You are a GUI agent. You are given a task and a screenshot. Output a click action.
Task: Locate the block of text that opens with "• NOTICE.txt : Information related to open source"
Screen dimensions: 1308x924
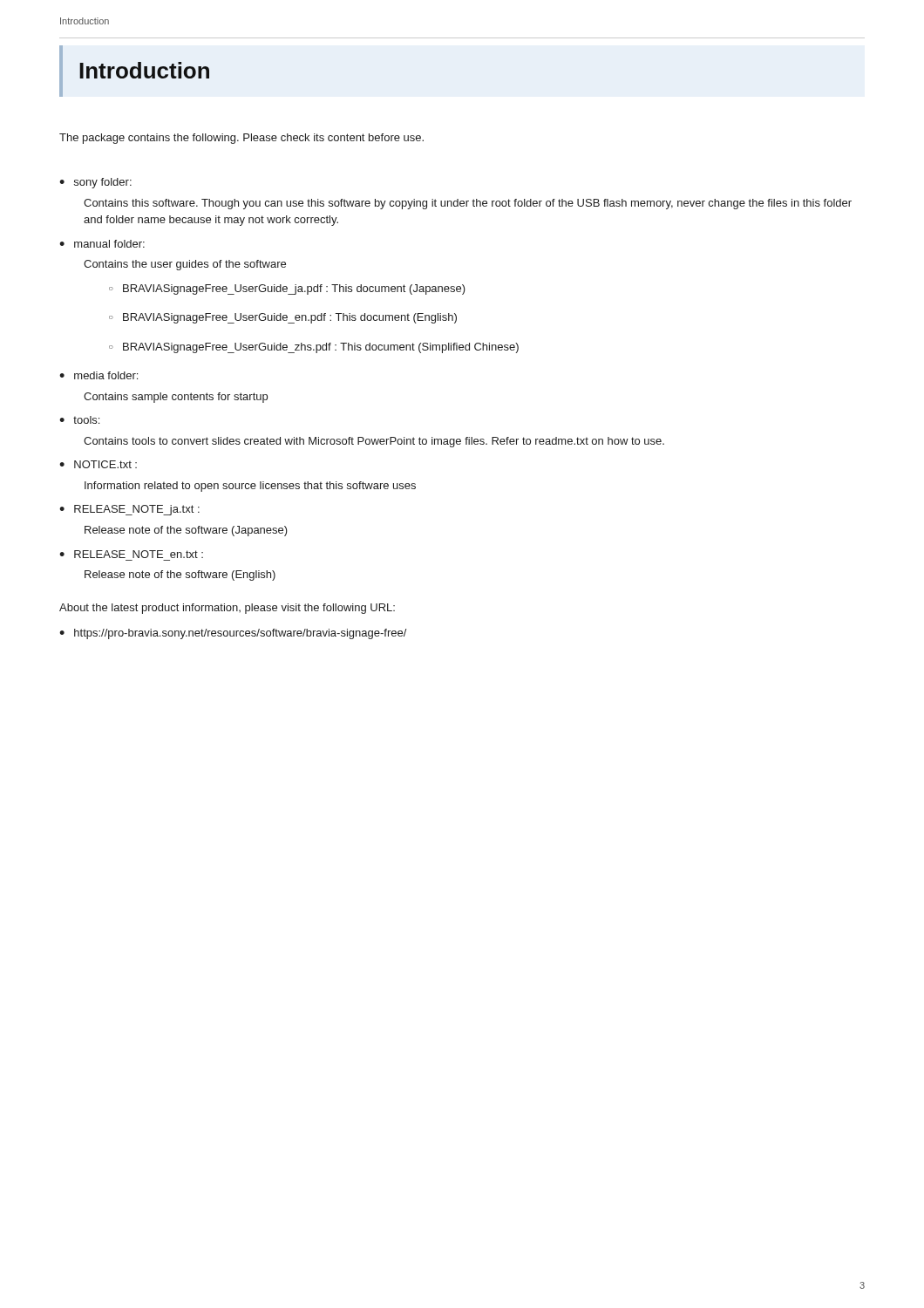[x=98, y=464]
